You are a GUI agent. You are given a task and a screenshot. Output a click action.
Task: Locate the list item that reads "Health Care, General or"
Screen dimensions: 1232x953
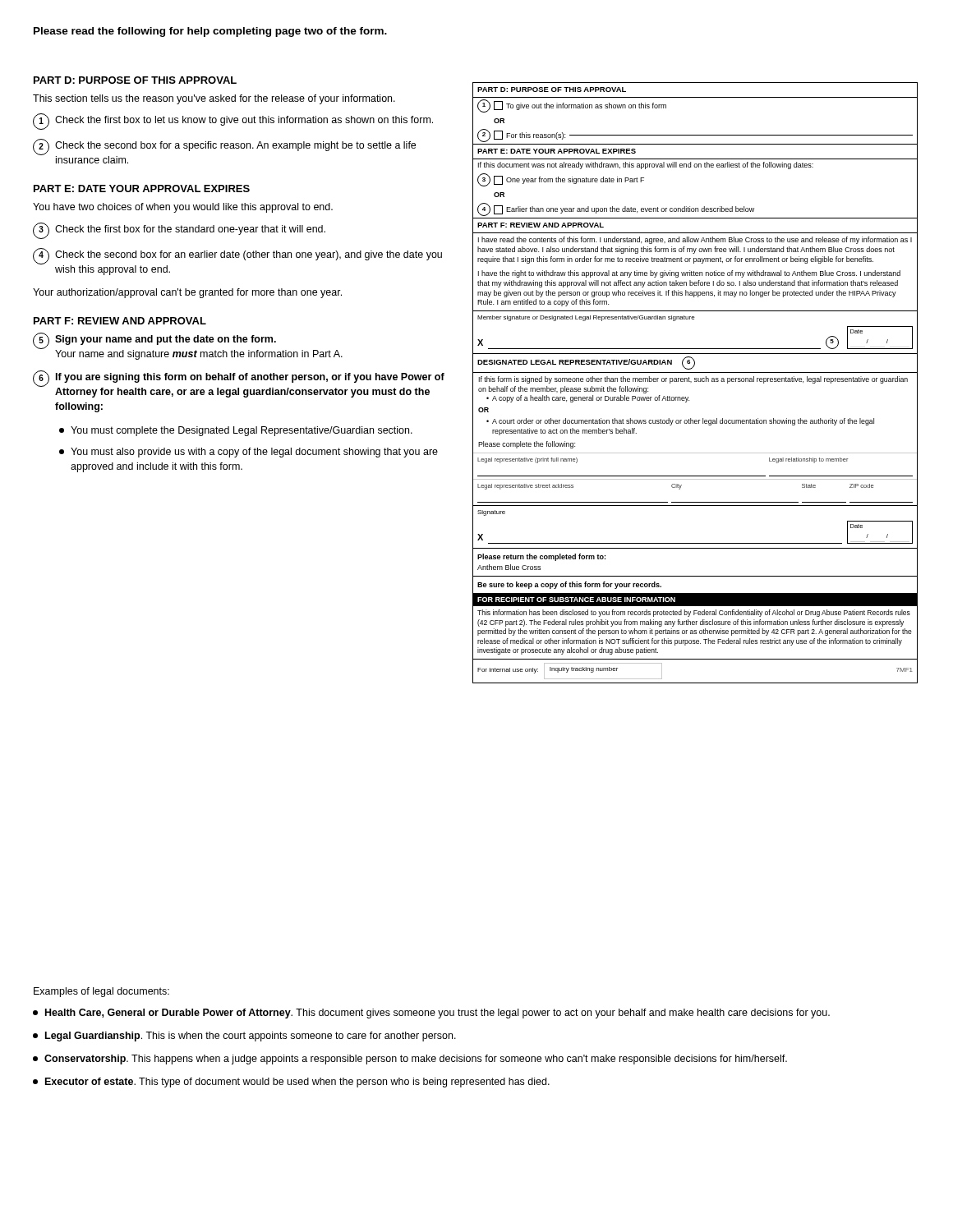(432, 1013)
